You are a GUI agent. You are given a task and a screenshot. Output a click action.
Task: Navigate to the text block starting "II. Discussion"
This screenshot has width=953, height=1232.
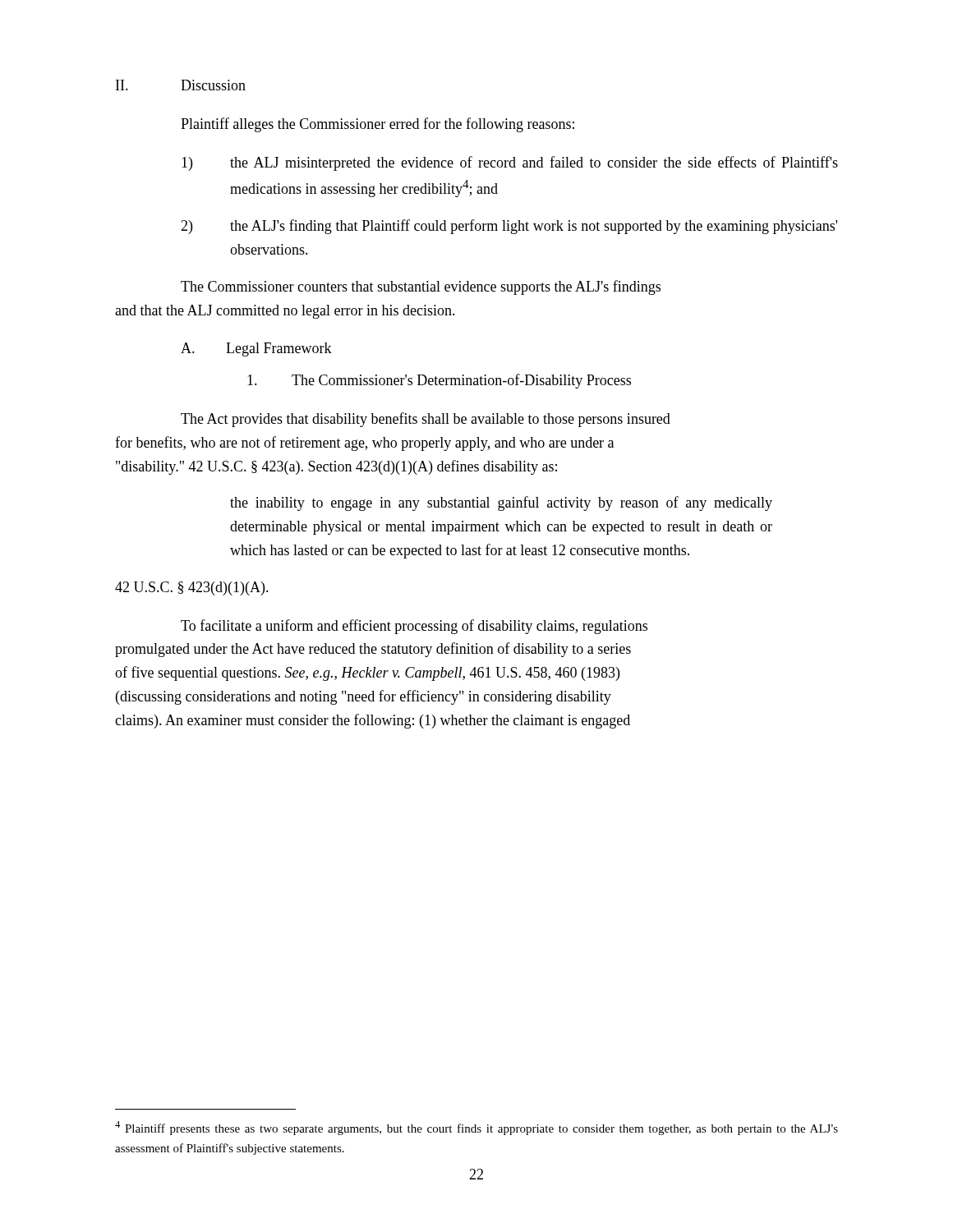point(180,86)
